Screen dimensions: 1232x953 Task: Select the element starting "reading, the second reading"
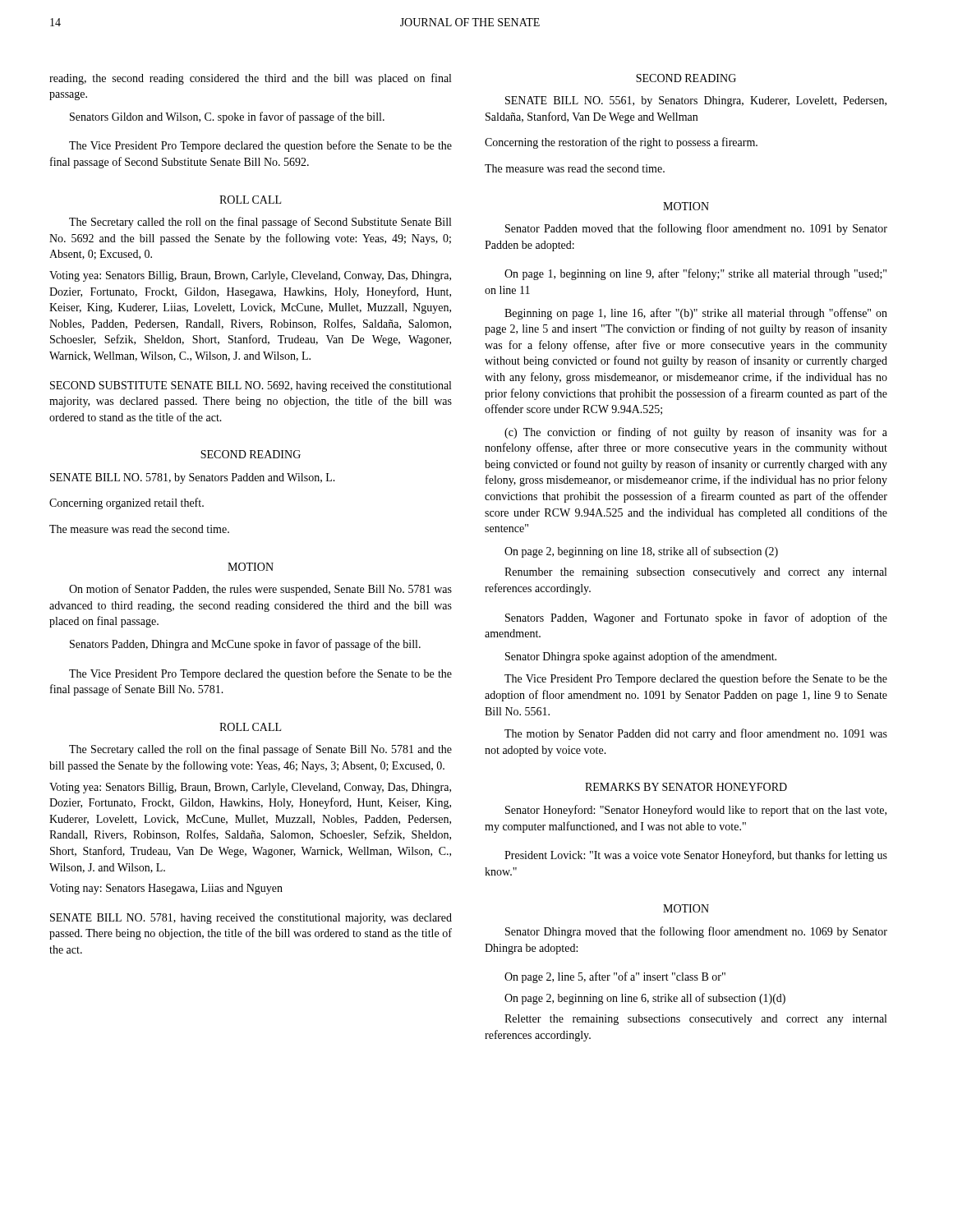pyautogui.click(x=251, y=86)
